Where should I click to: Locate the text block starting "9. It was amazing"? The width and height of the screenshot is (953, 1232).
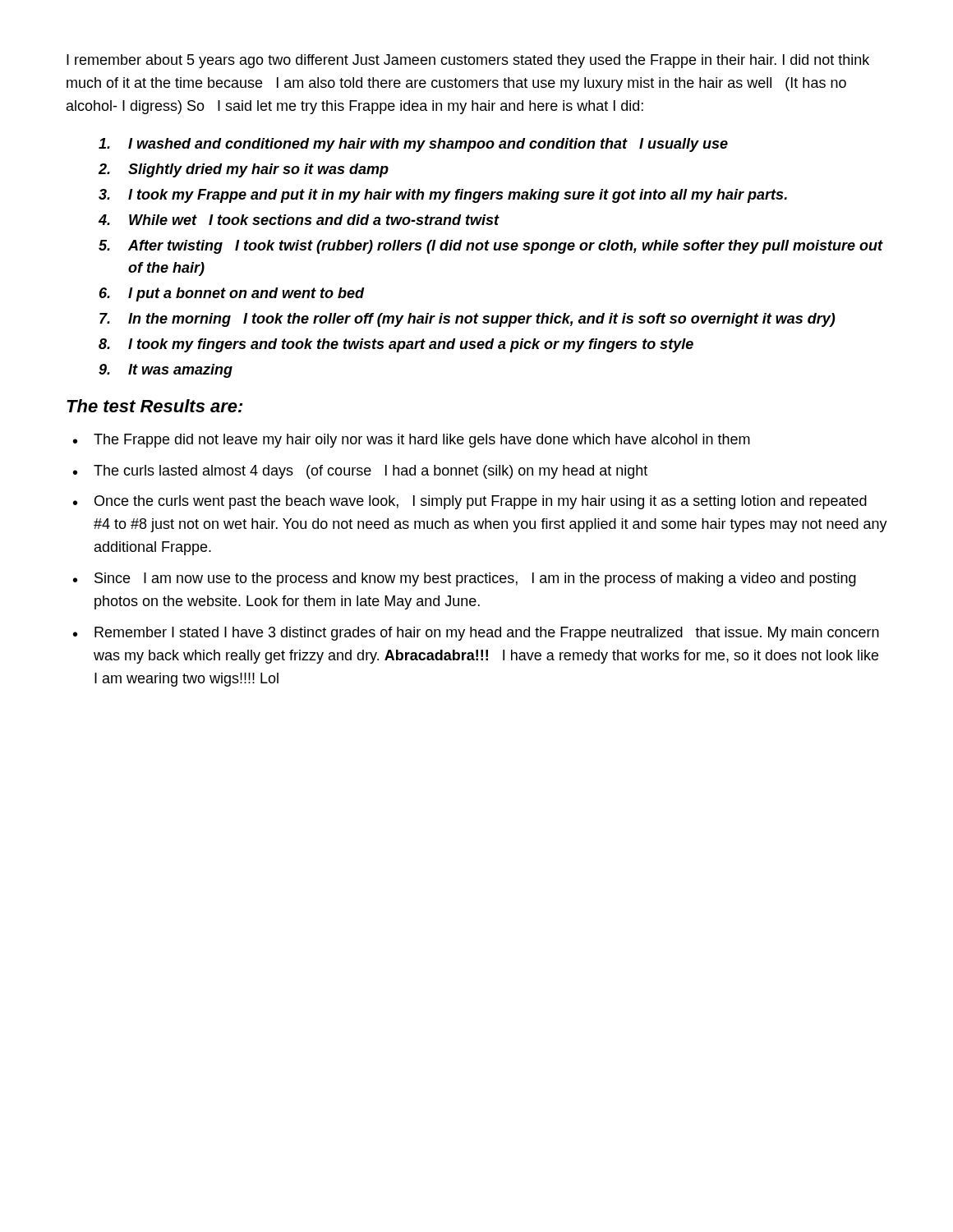166,370
